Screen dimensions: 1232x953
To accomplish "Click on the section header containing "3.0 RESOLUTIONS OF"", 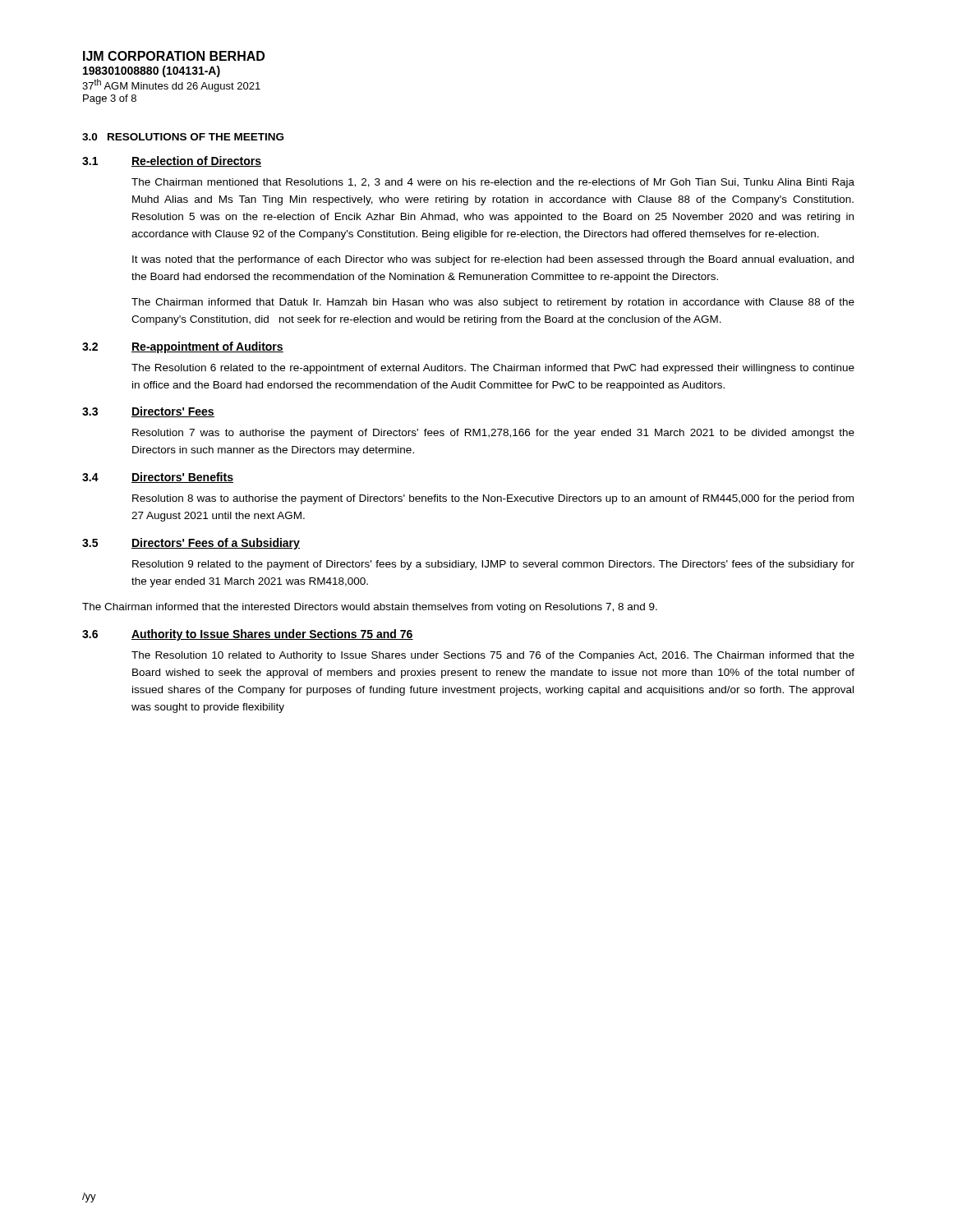I will point(183,137).
